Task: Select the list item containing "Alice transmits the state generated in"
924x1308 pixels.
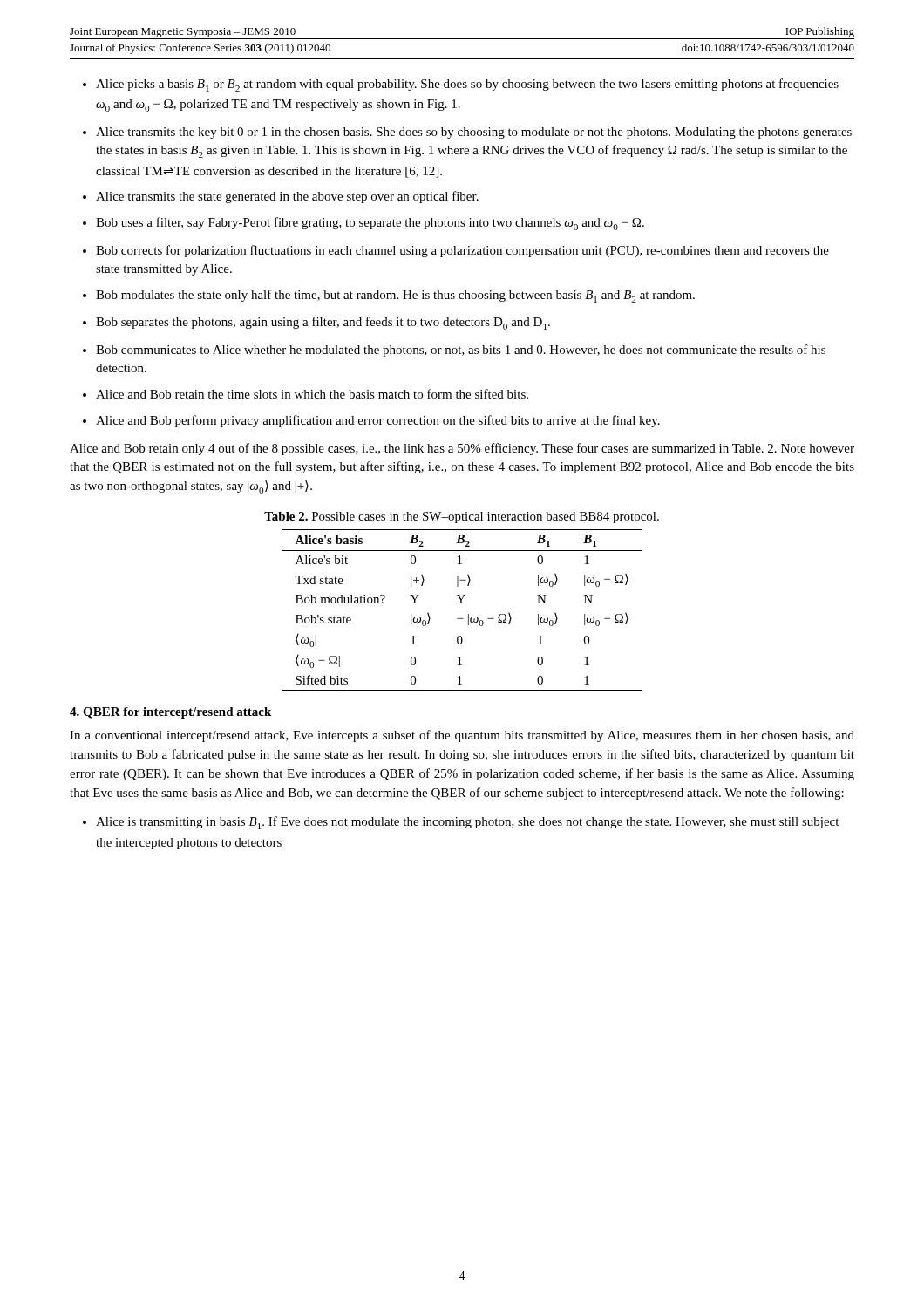Action: click(x=287, y=197)
